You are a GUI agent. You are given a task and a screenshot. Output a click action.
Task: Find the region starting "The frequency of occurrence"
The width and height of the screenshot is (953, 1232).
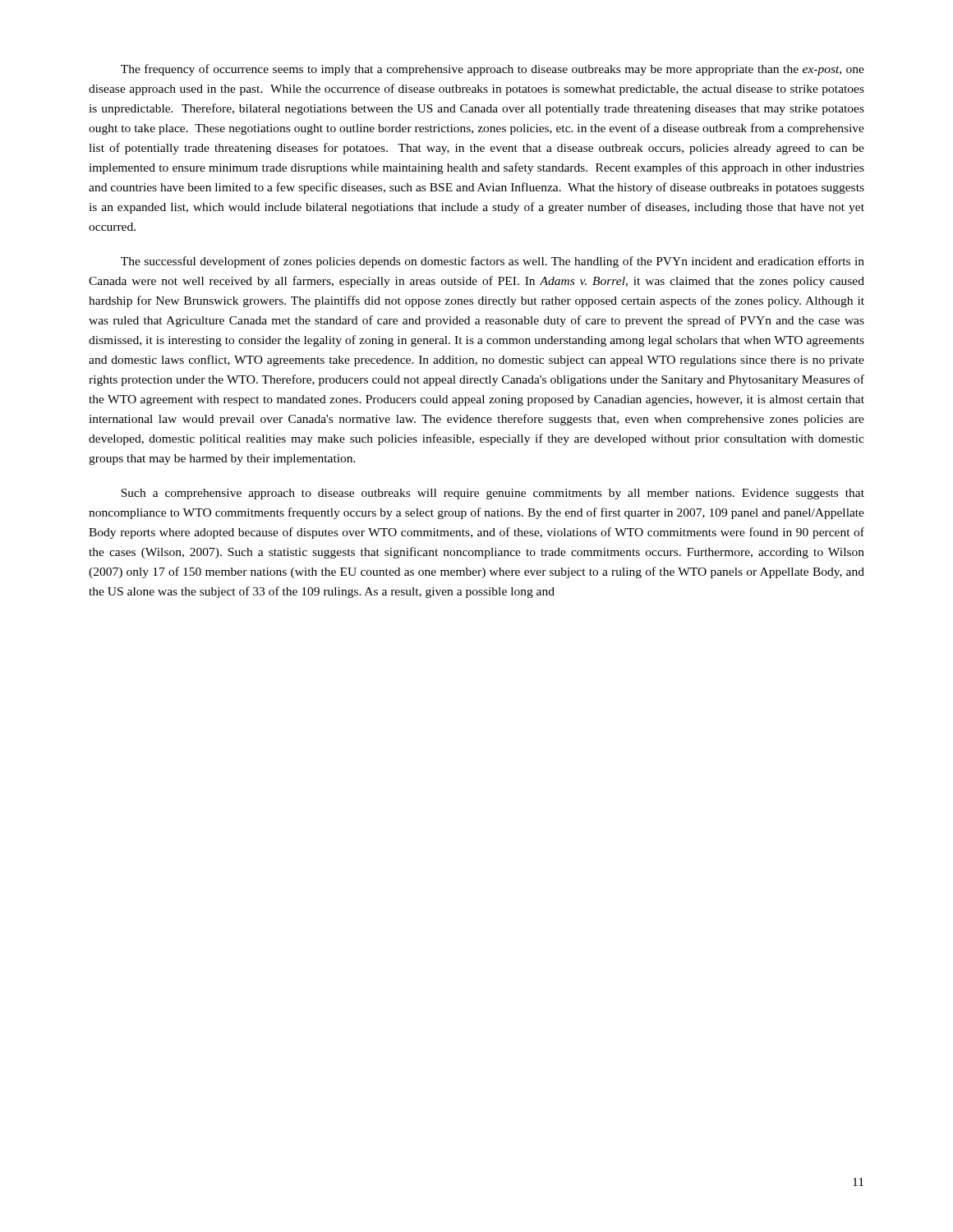click(476, 148)
